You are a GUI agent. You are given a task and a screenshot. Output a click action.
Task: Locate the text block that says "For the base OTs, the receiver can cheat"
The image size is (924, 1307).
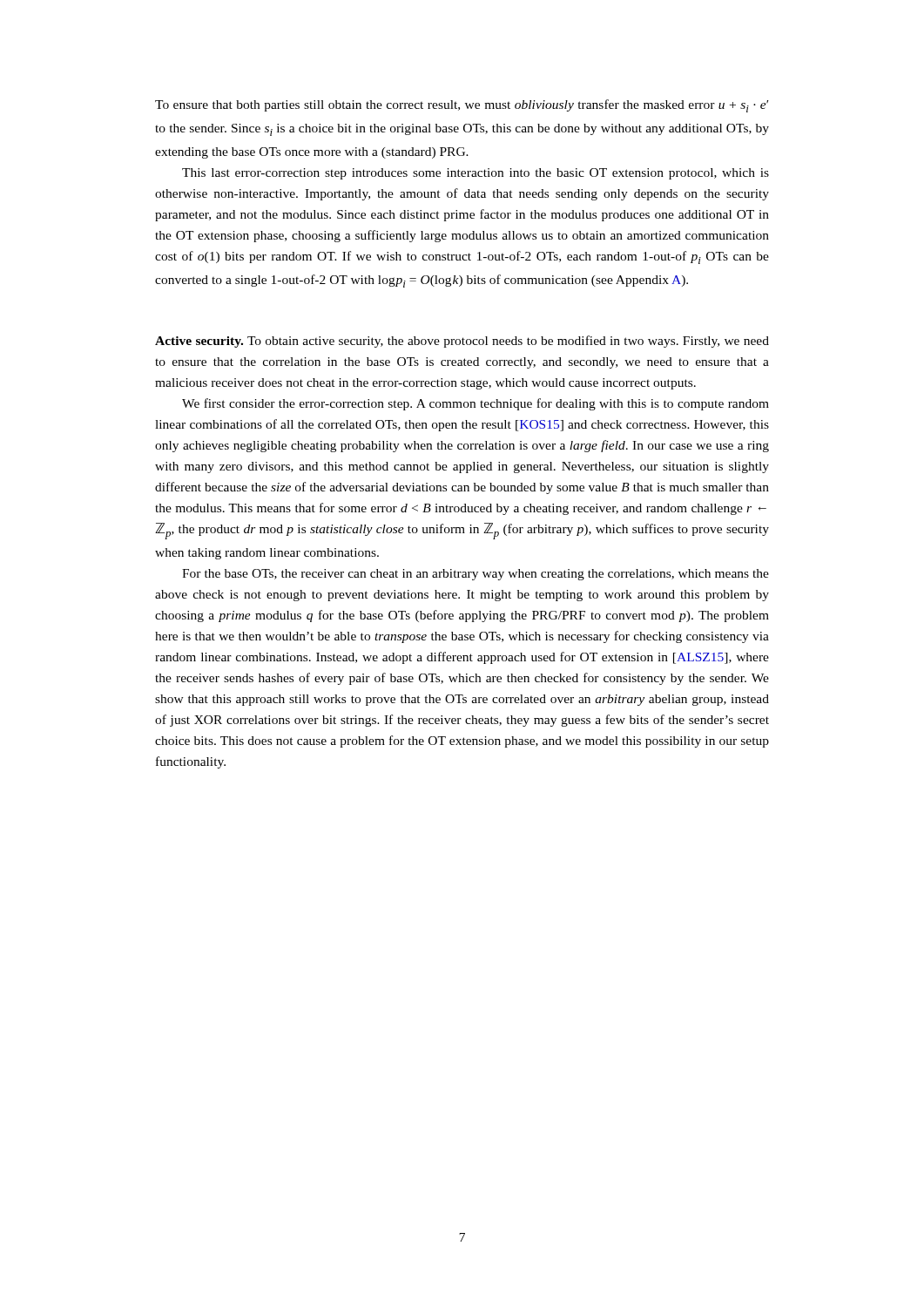click(462, 667)
